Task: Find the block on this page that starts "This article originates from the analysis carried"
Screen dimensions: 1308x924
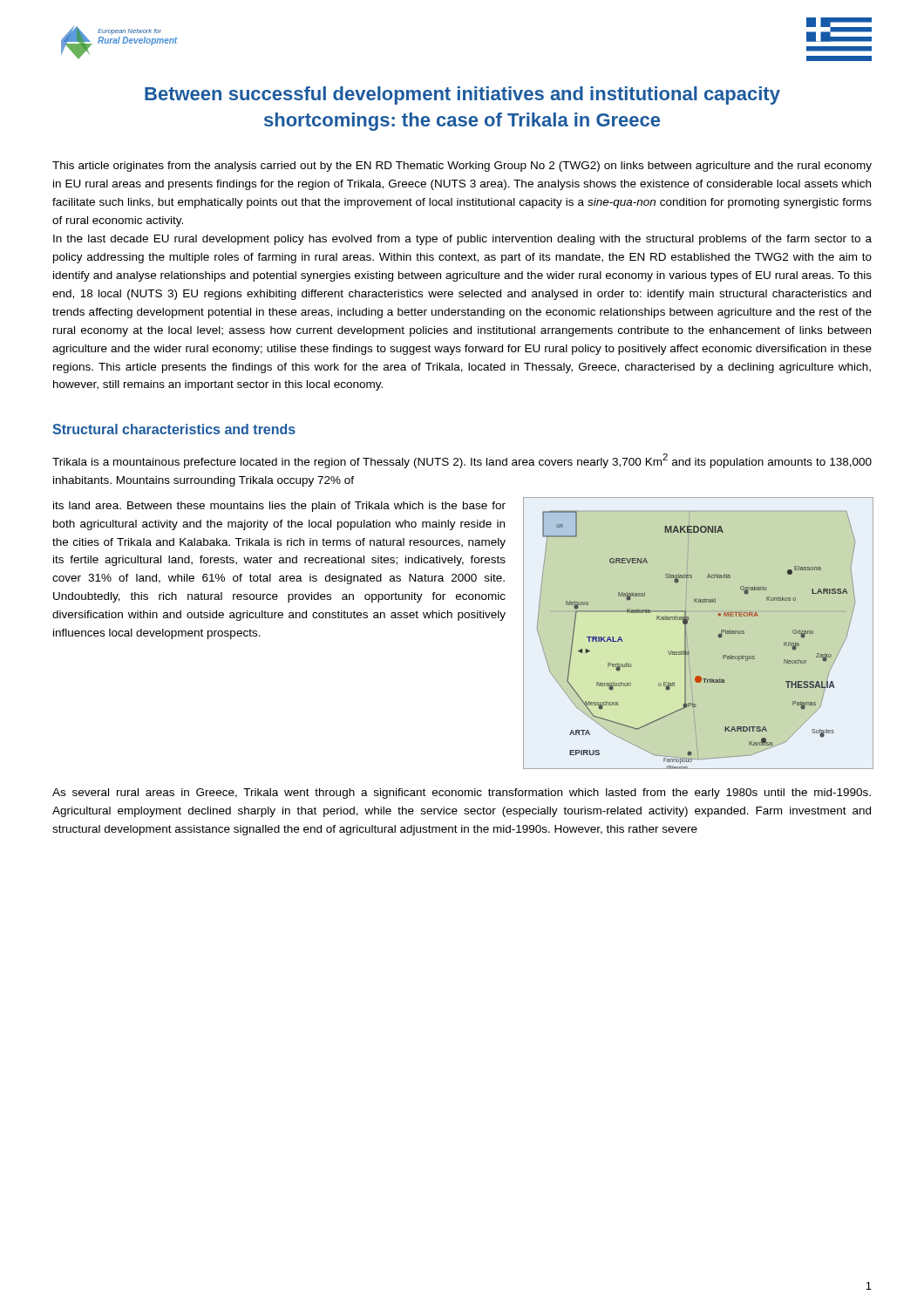Action: click(x=462, y=194)
